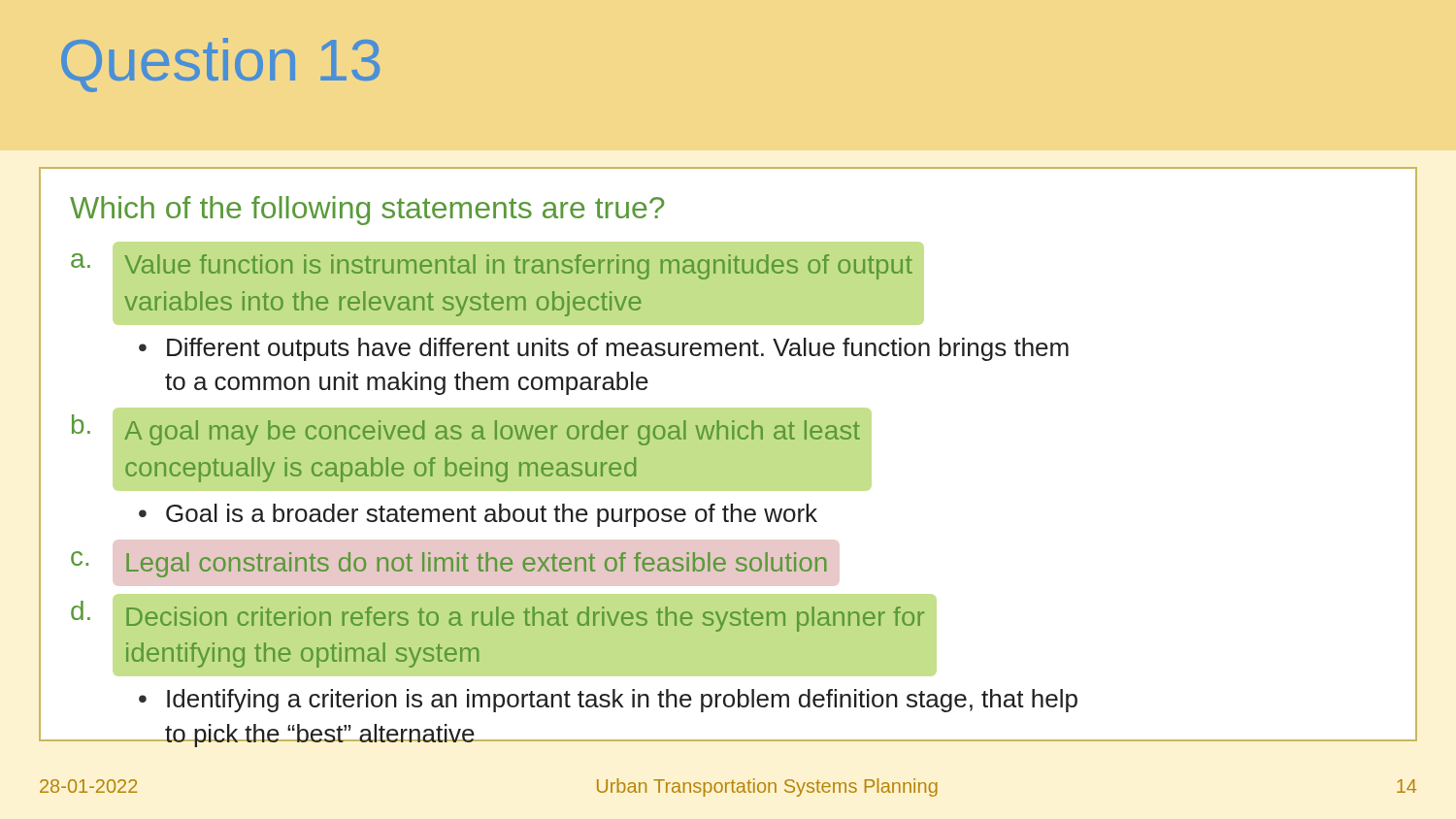The image size is (1456, 819).
Task: Locate the list item that says "c. Legal constraints"
Action: [x=728, y=563]
